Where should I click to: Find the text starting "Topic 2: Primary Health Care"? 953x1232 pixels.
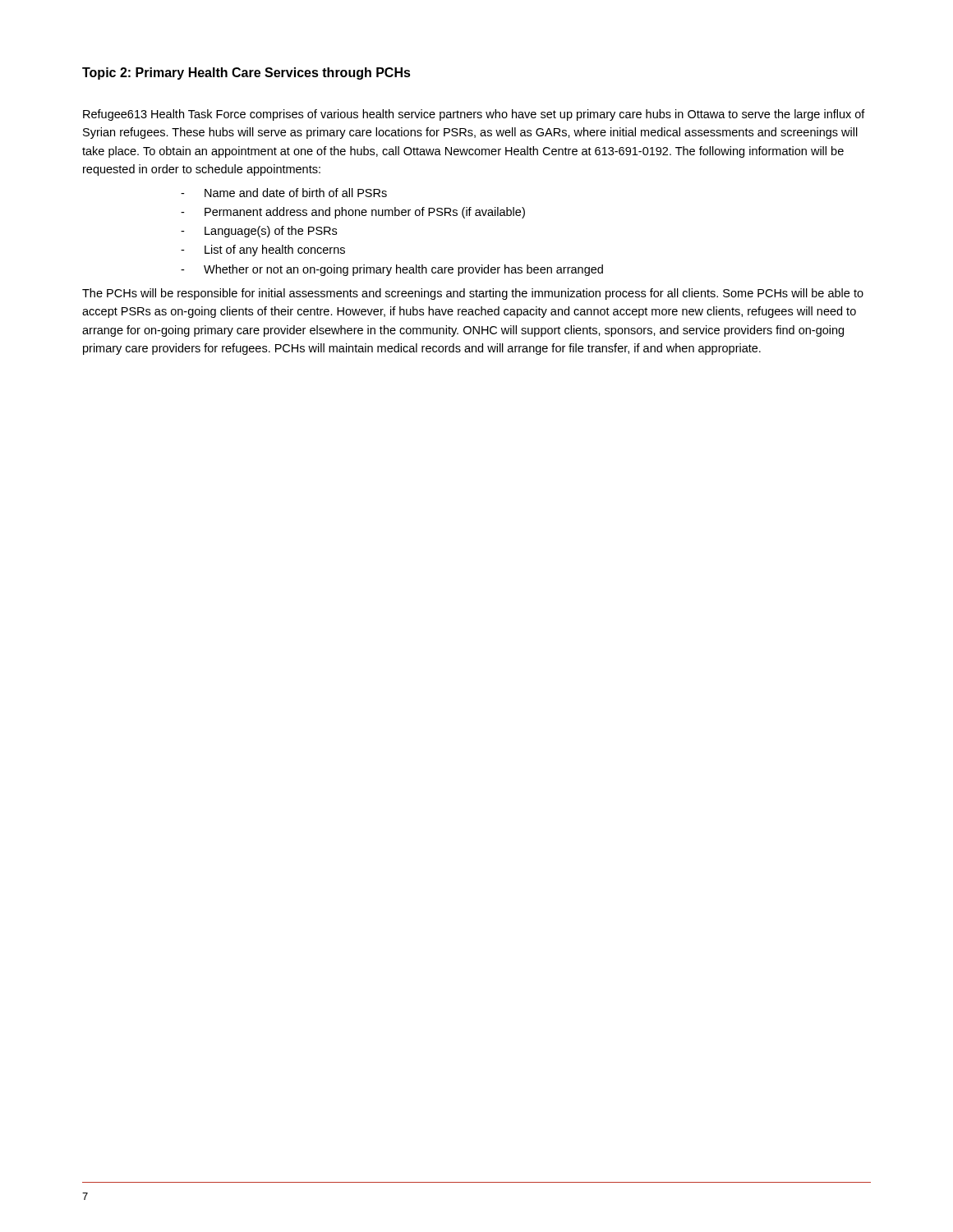click(246, 73)
